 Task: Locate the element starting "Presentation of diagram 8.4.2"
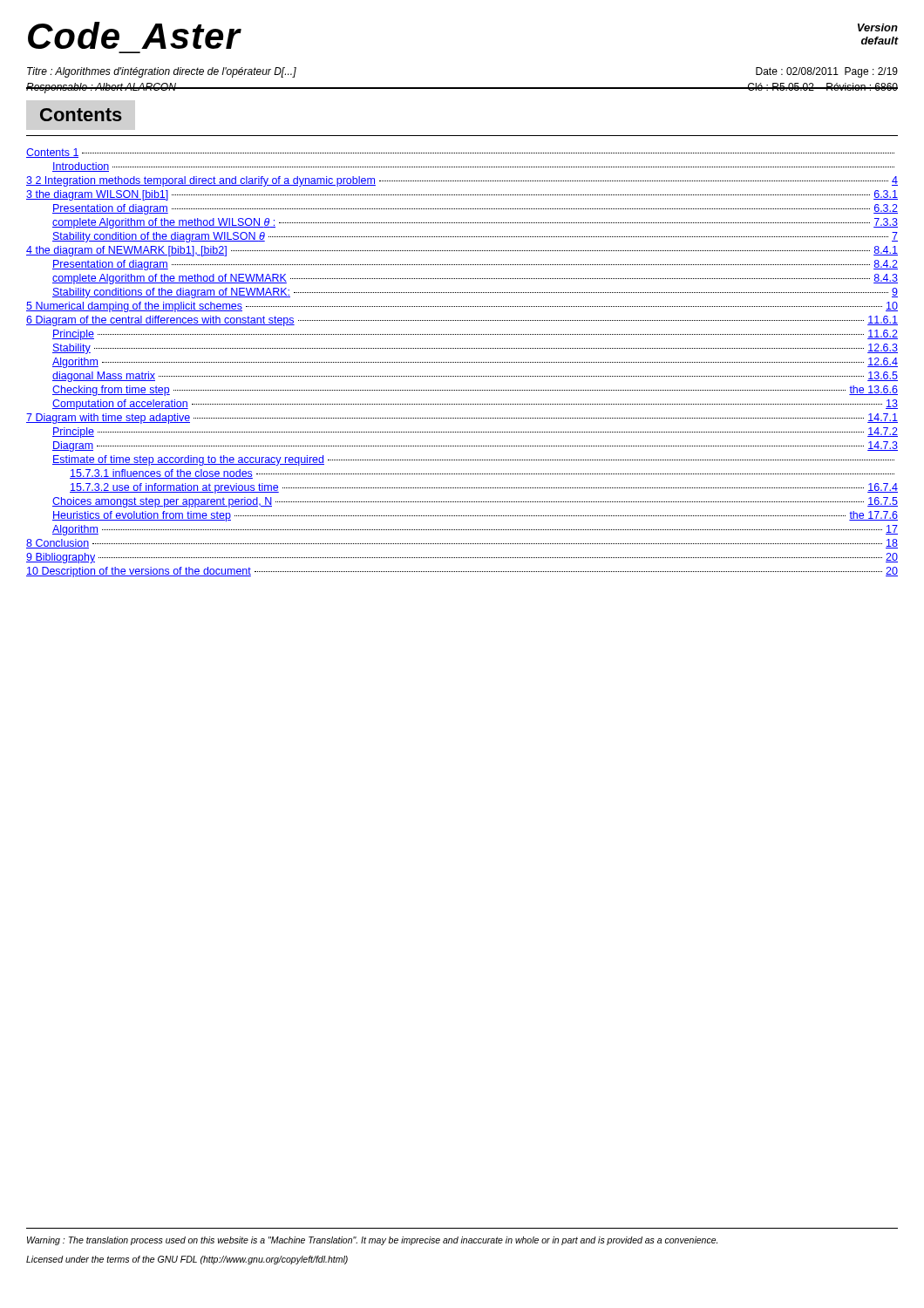[475, 264]
